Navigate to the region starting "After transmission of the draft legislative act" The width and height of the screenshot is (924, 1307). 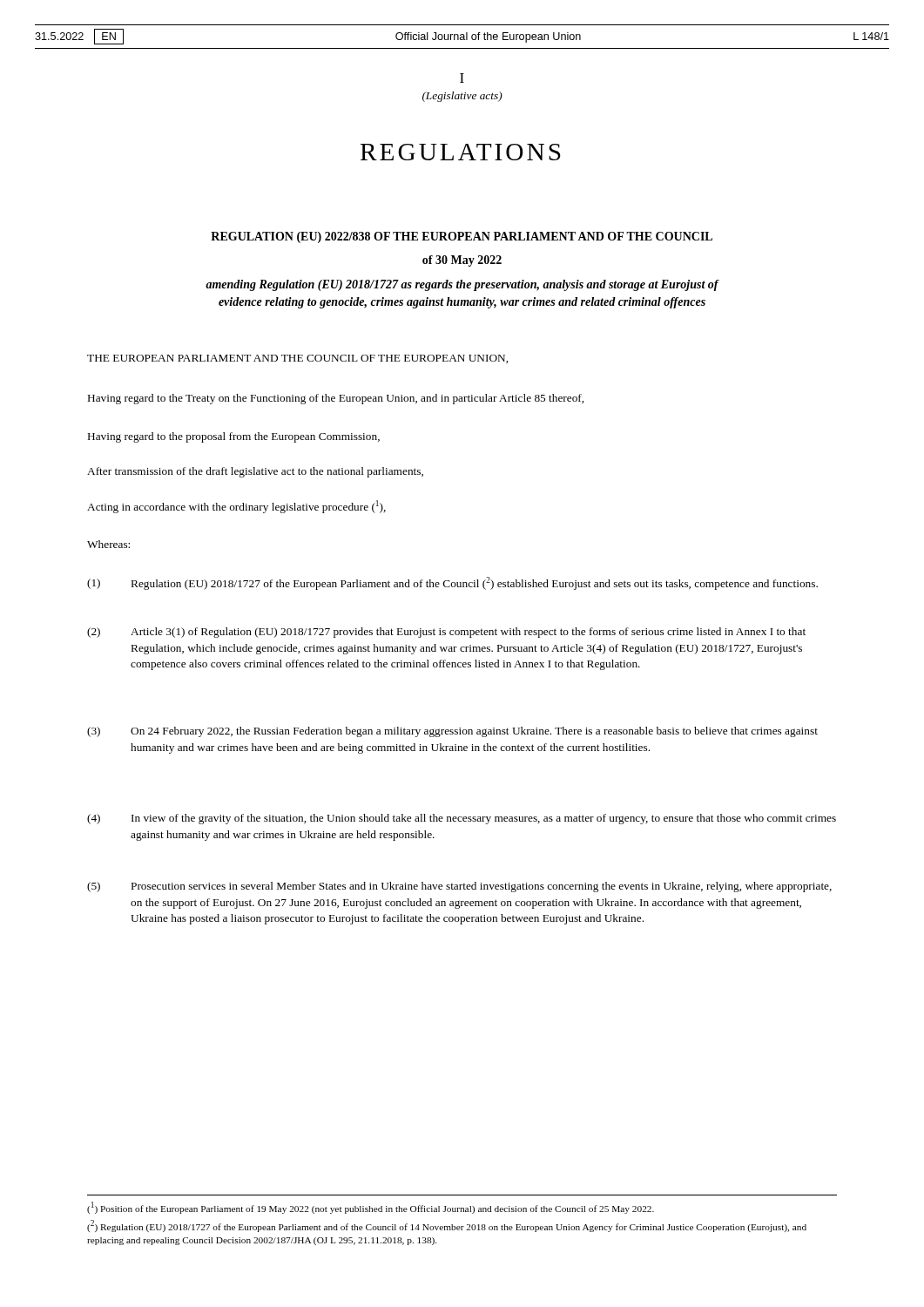click(256, 471)
